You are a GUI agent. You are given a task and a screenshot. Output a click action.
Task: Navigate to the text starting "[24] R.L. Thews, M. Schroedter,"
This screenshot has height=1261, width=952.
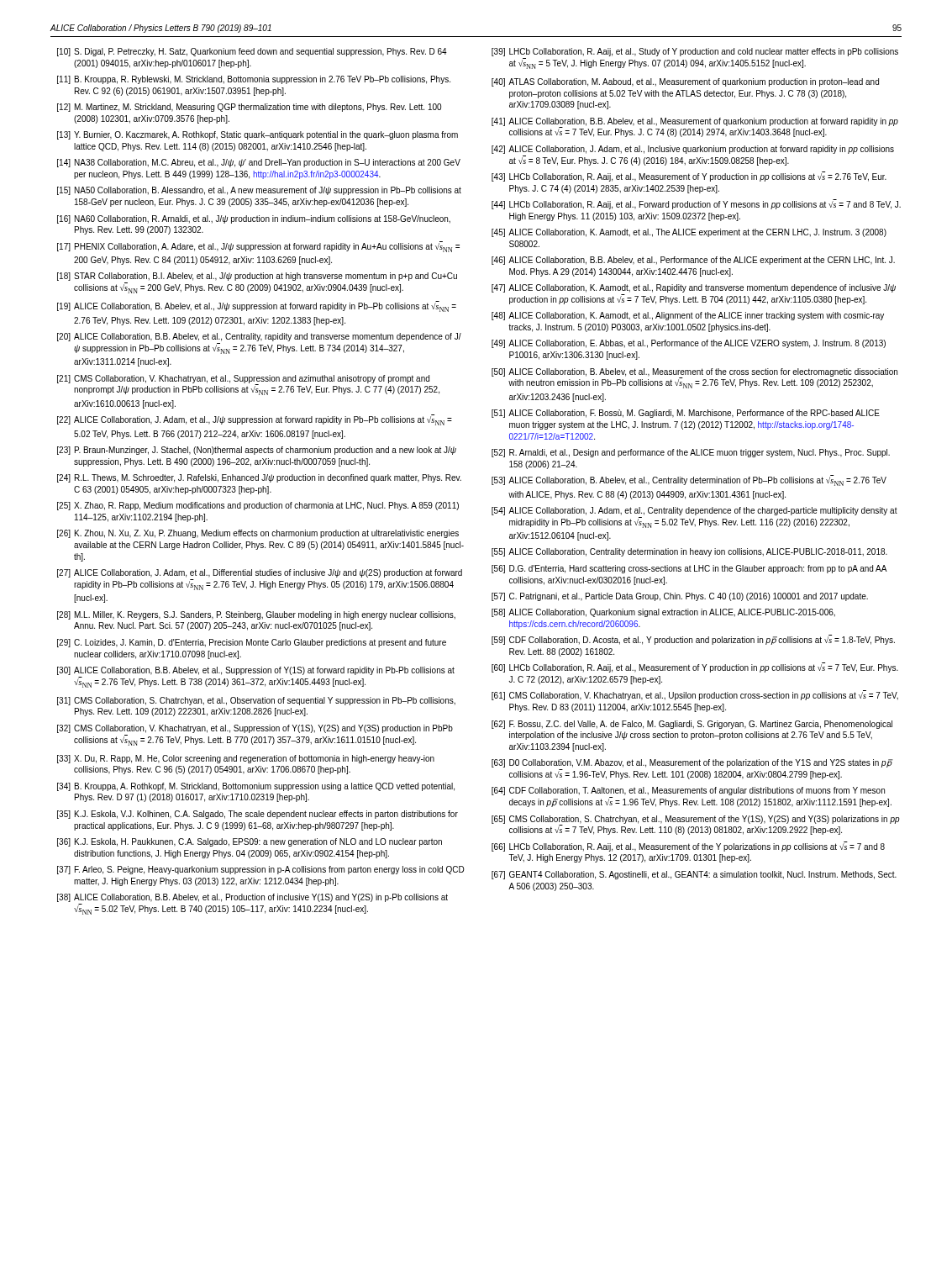point(259,484)
